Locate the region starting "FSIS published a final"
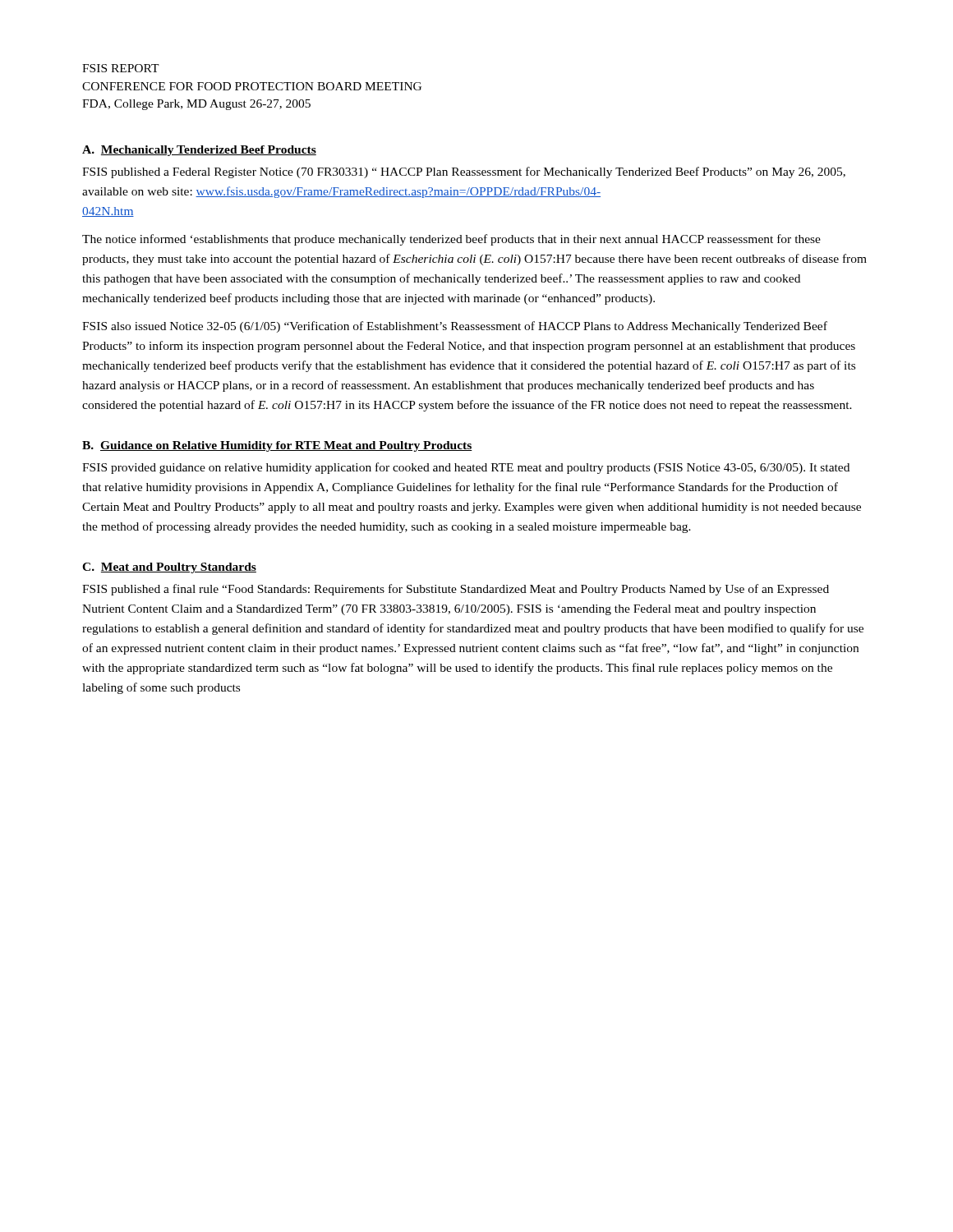 [x=473, y=638]
